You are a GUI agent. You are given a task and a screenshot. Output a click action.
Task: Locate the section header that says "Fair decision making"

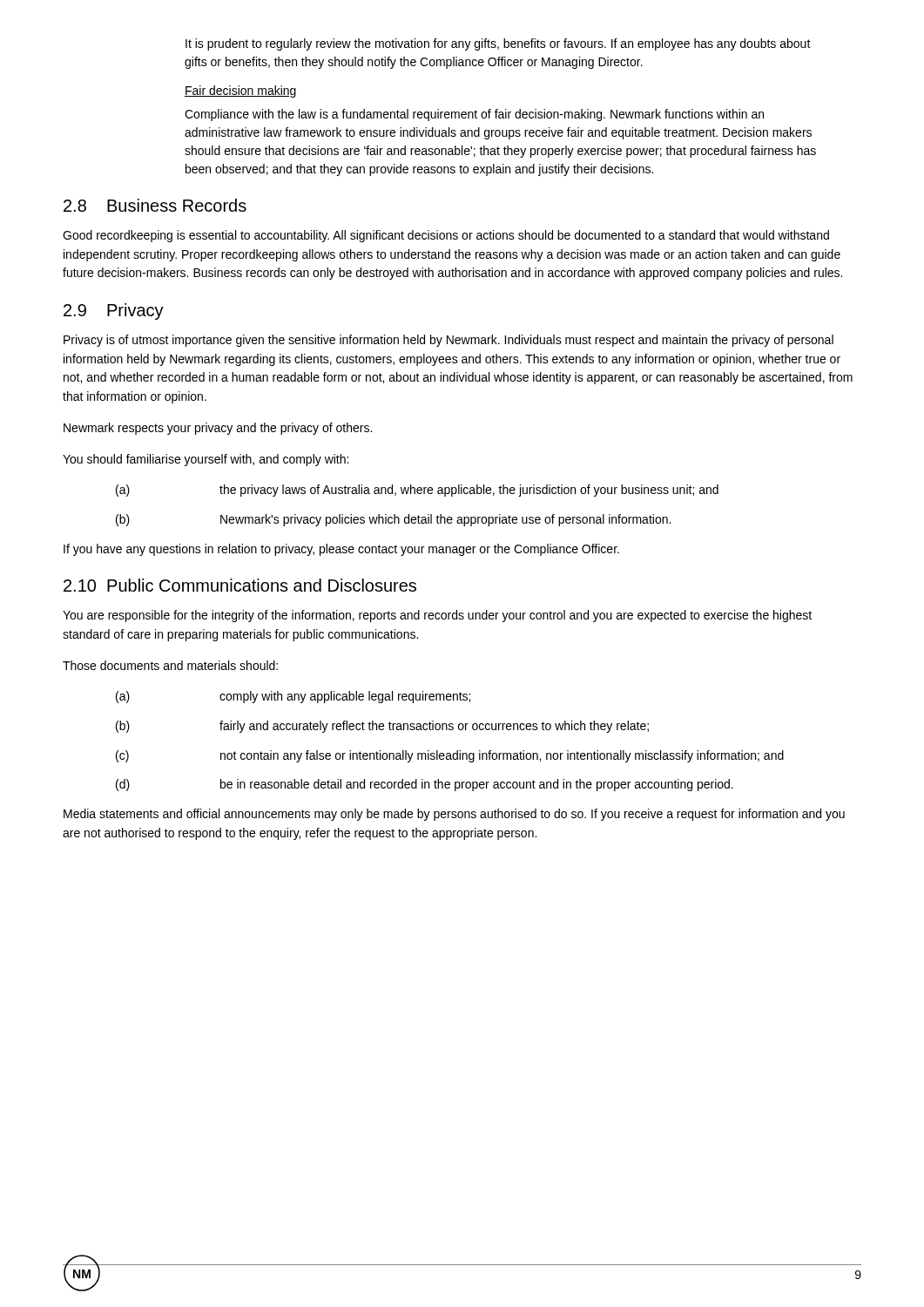pyautogui.click(x=241, y=91)
